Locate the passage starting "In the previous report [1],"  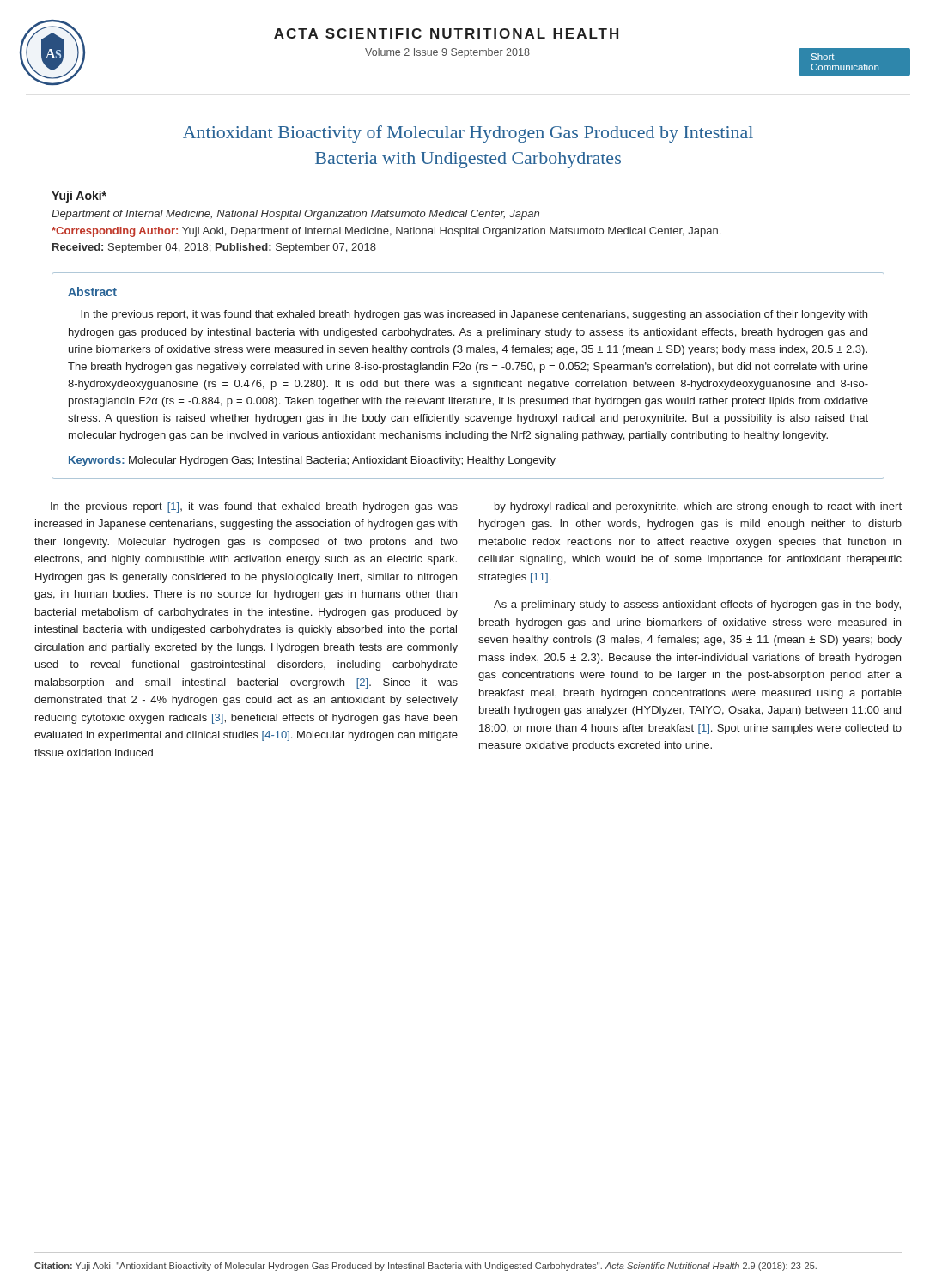point(246,630)
